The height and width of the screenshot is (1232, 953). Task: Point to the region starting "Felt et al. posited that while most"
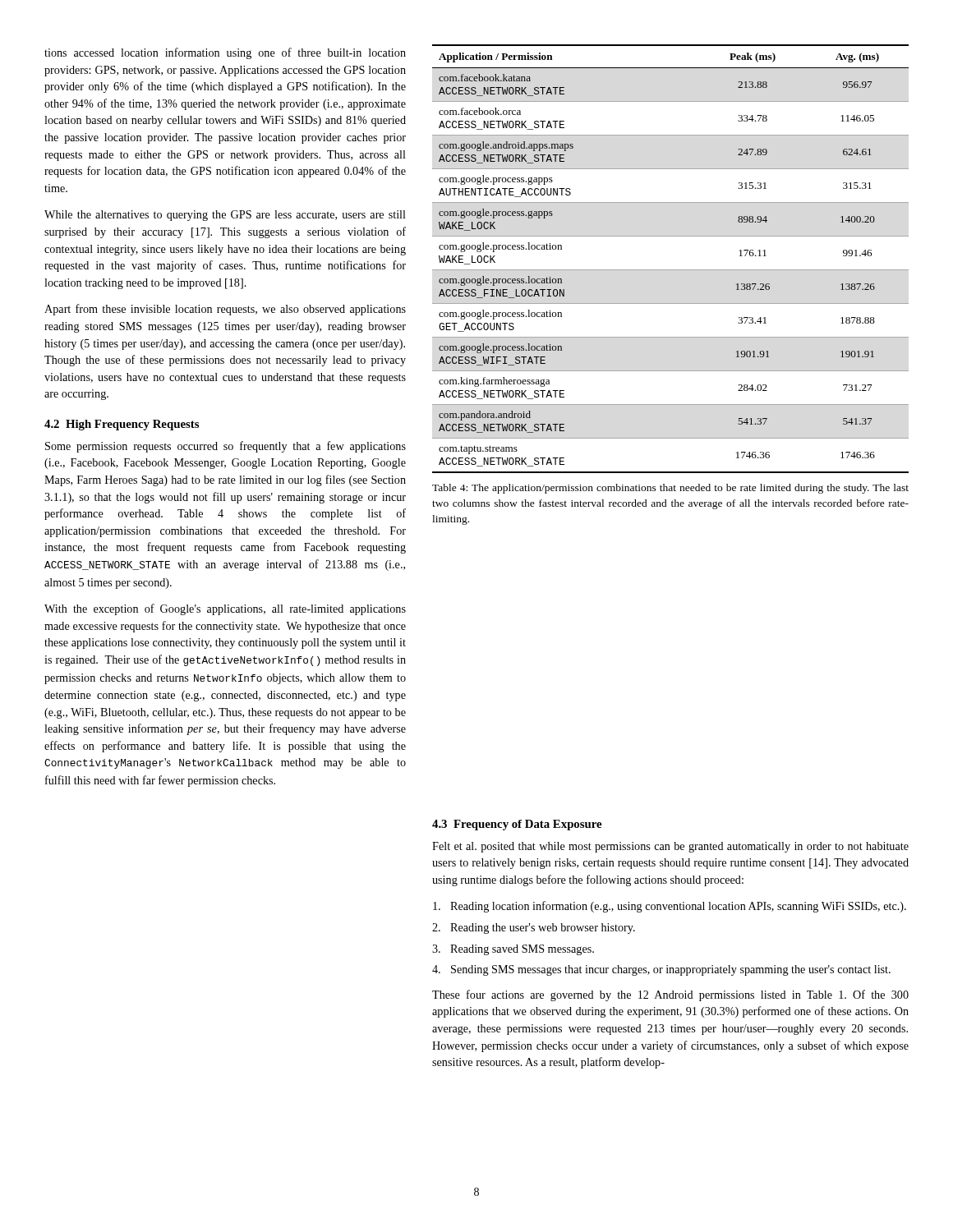(670, 863)
